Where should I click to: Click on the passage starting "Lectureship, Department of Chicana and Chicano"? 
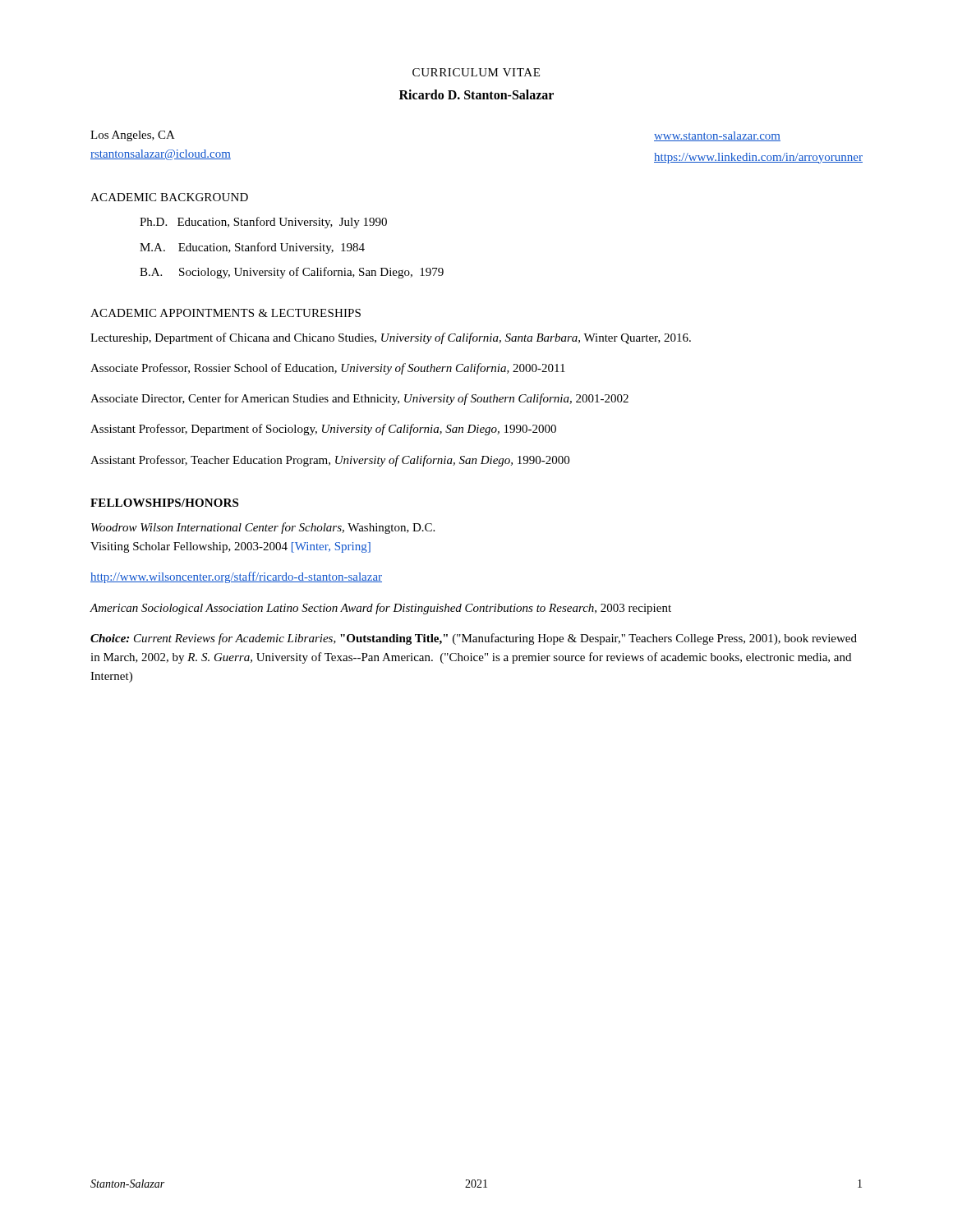(391, 337)
